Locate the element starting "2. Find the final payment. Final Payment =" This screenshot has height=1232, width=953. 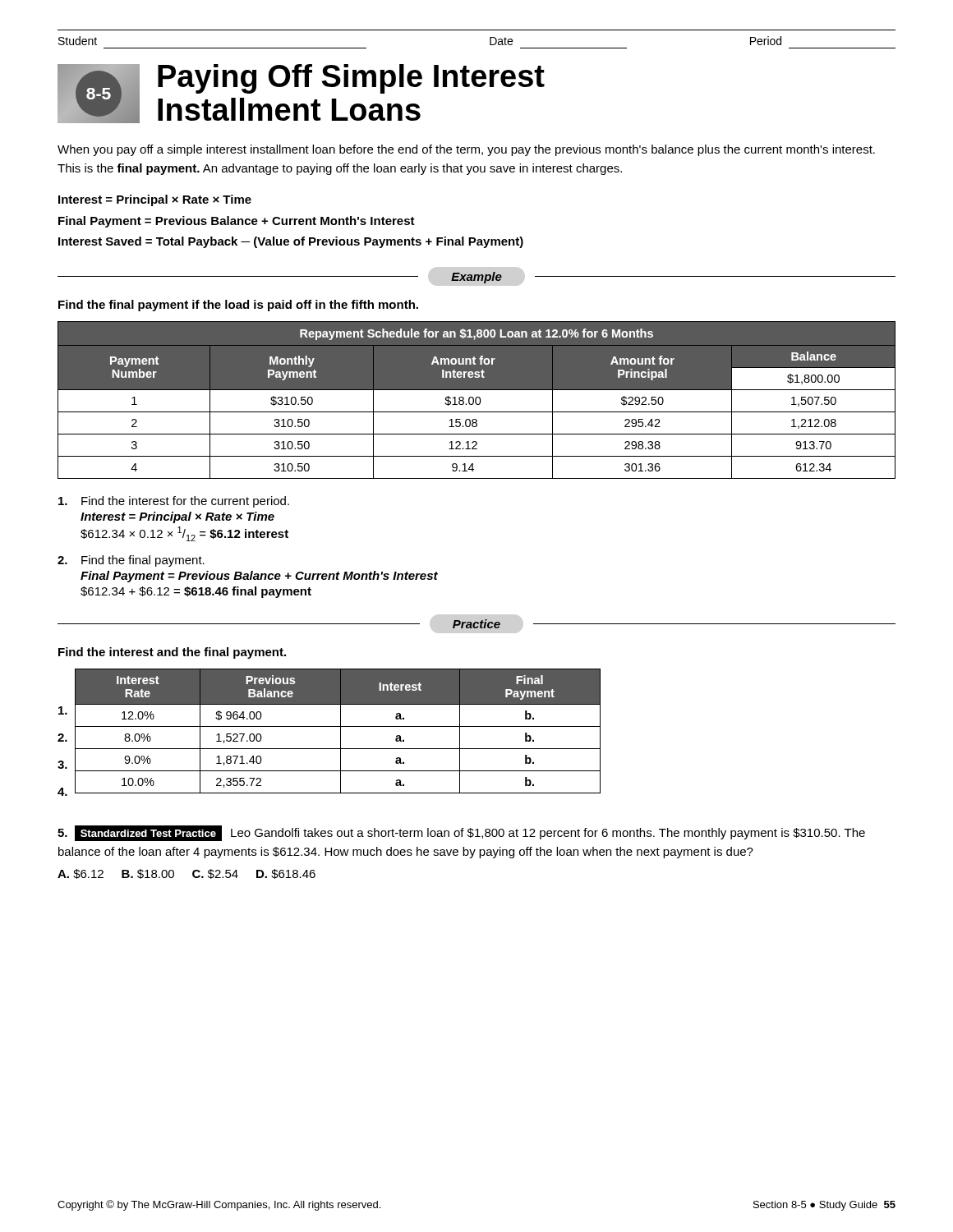pyautogui.click(x=131, y=561)
